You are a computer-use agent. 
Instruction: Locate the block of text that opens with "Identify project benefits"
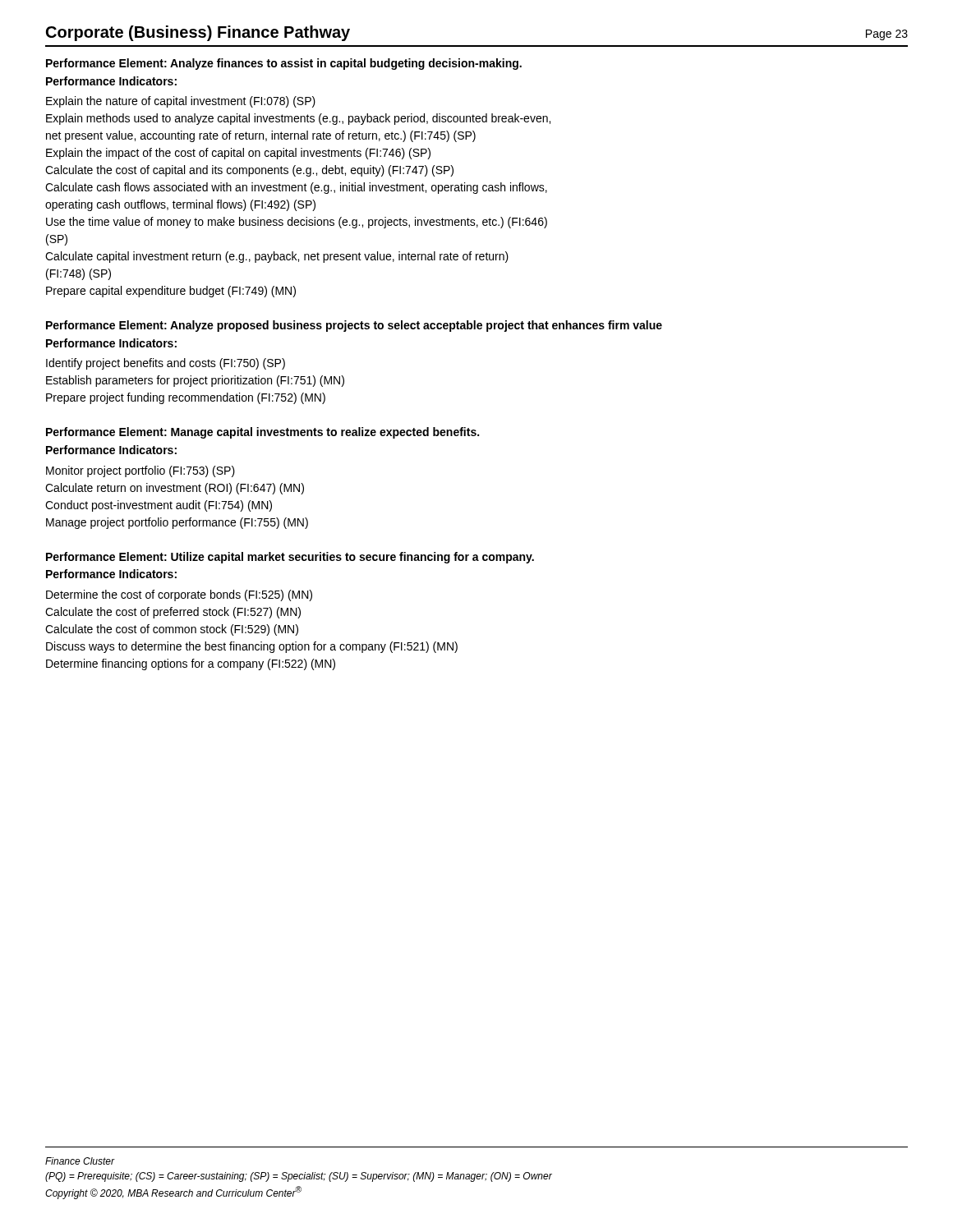point(165,363)
